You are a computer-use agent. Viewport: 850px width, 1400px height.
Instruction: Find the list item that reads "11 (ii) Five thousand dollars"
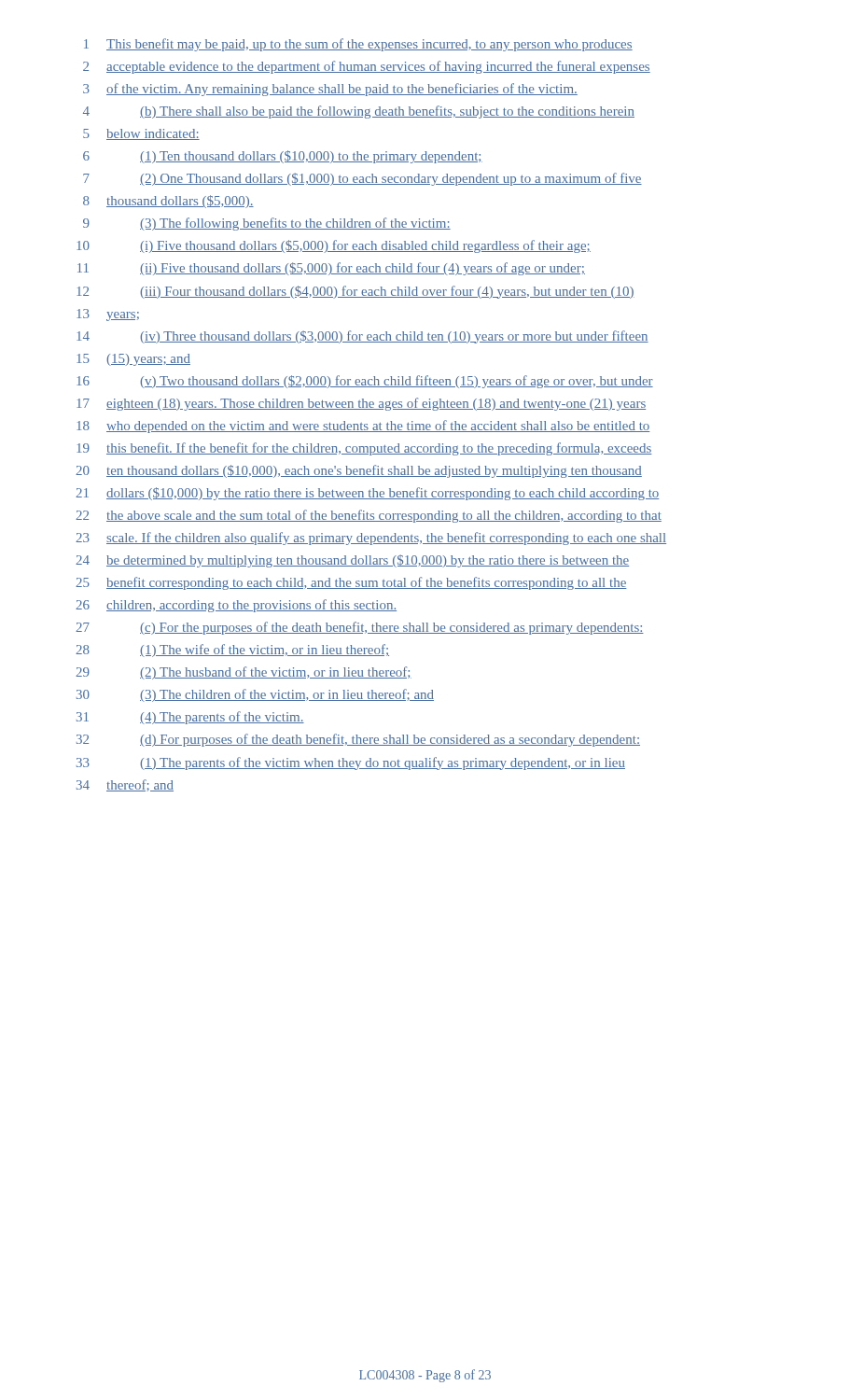427,268
